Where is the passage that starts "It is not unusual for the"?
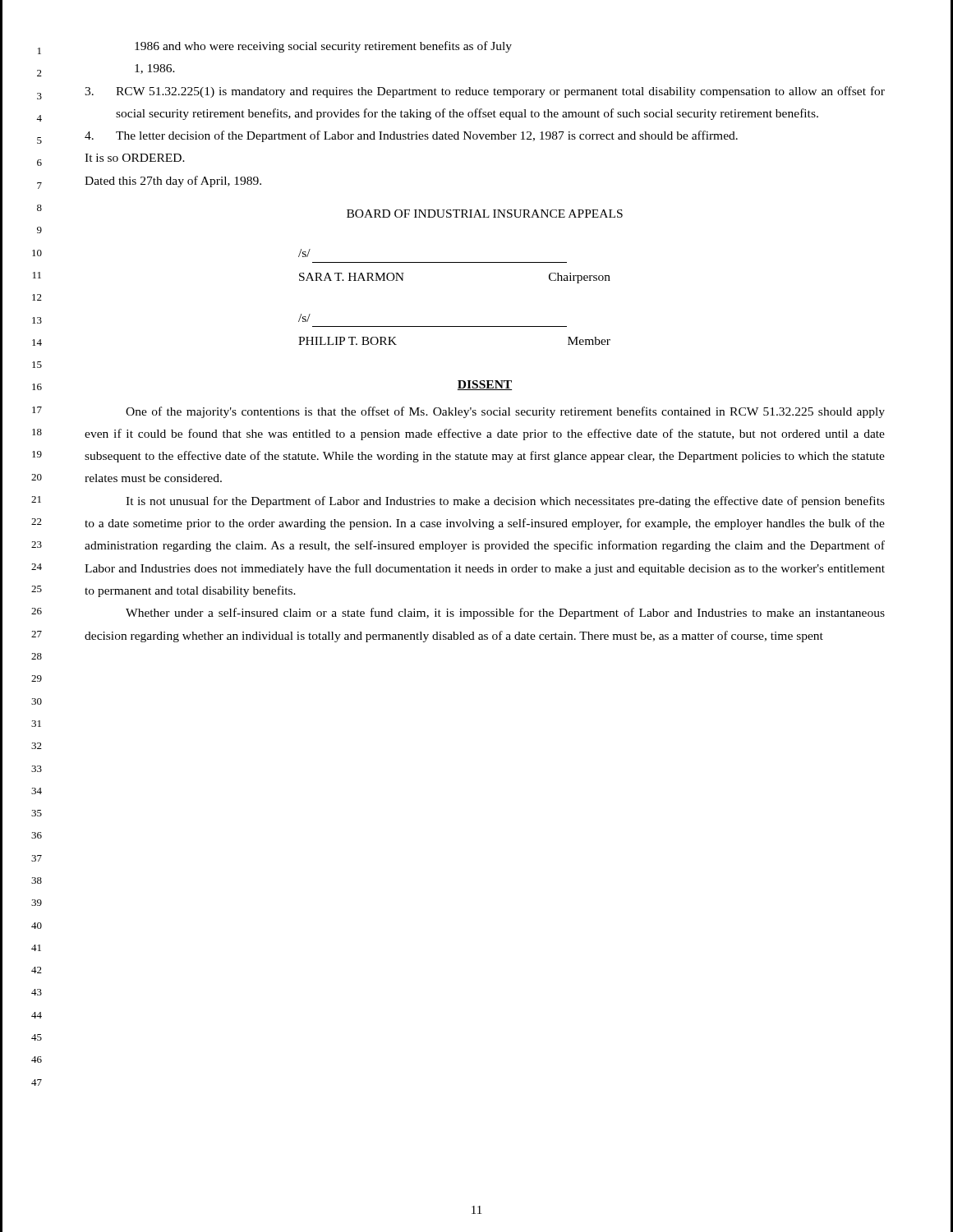Screen dimensions: 1232x953 (485, 545)
